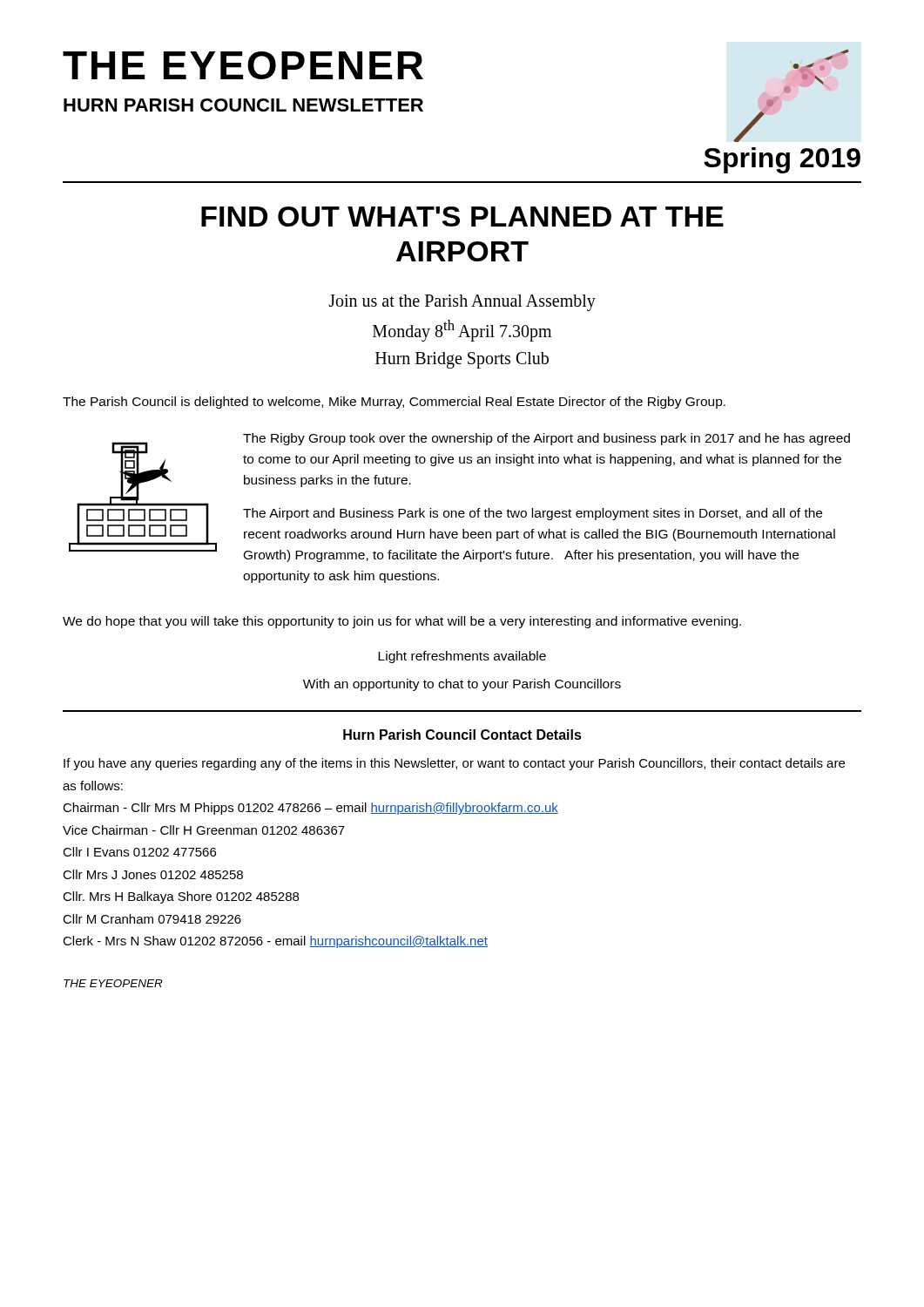Locate the text "Light refreshments available"

click(462, 656)
